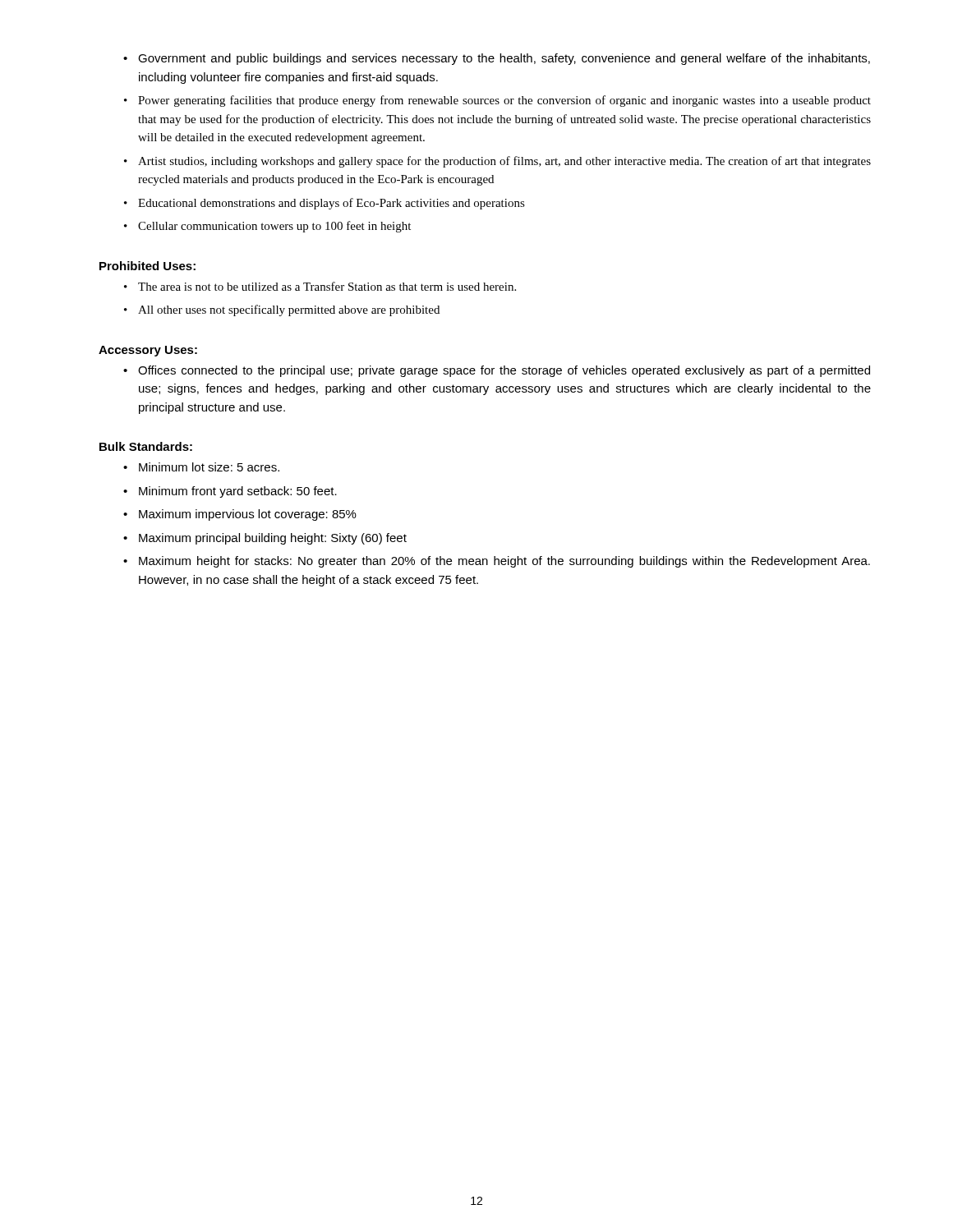
Task: Select the text block starting "Maximum impervious lot coverage:"
Action: (240, 515)
